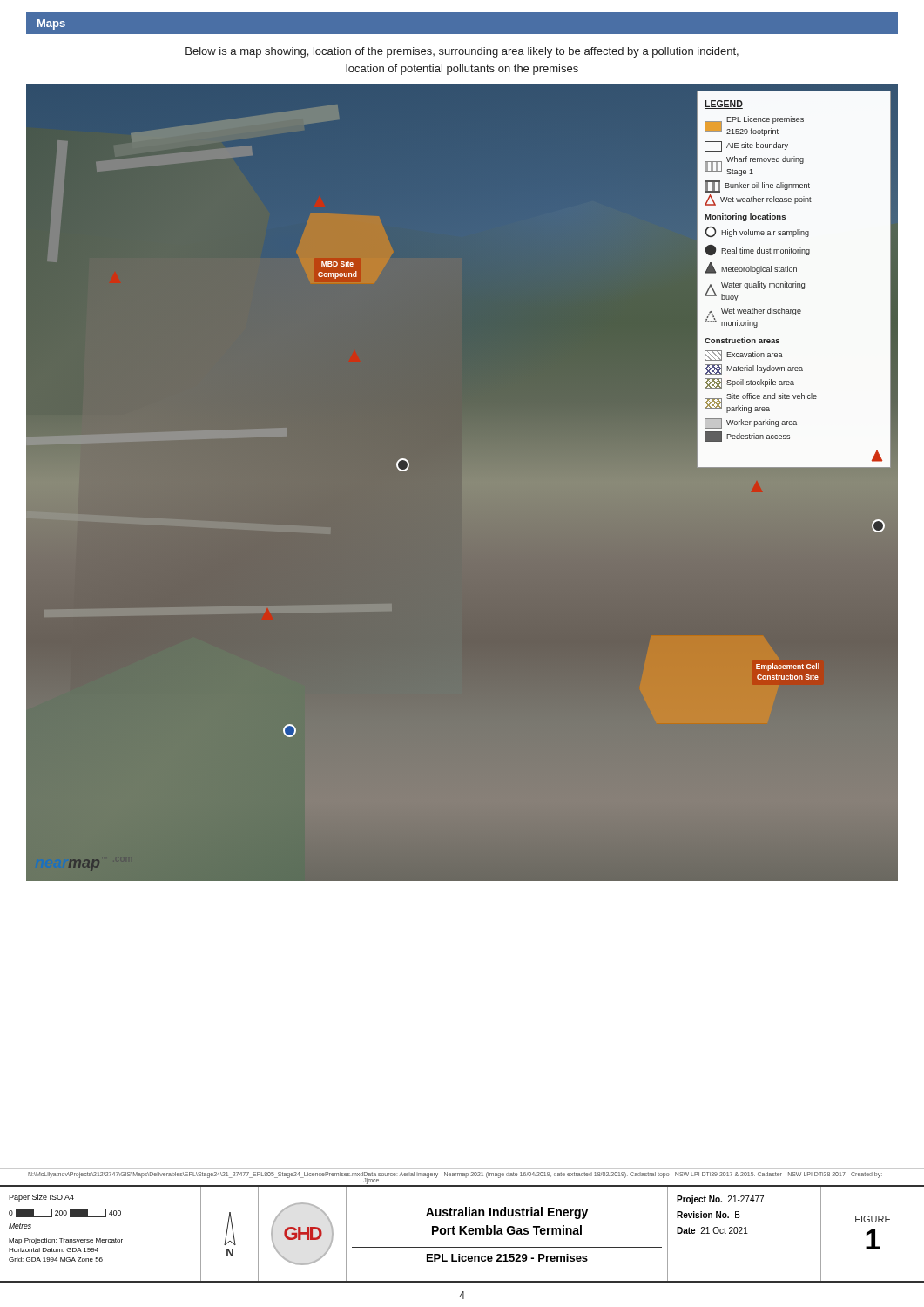The width and height of the screenshot is (924, 1307).
Task: Select the text block that reads "Below is a map"
Action: [462, 59]
